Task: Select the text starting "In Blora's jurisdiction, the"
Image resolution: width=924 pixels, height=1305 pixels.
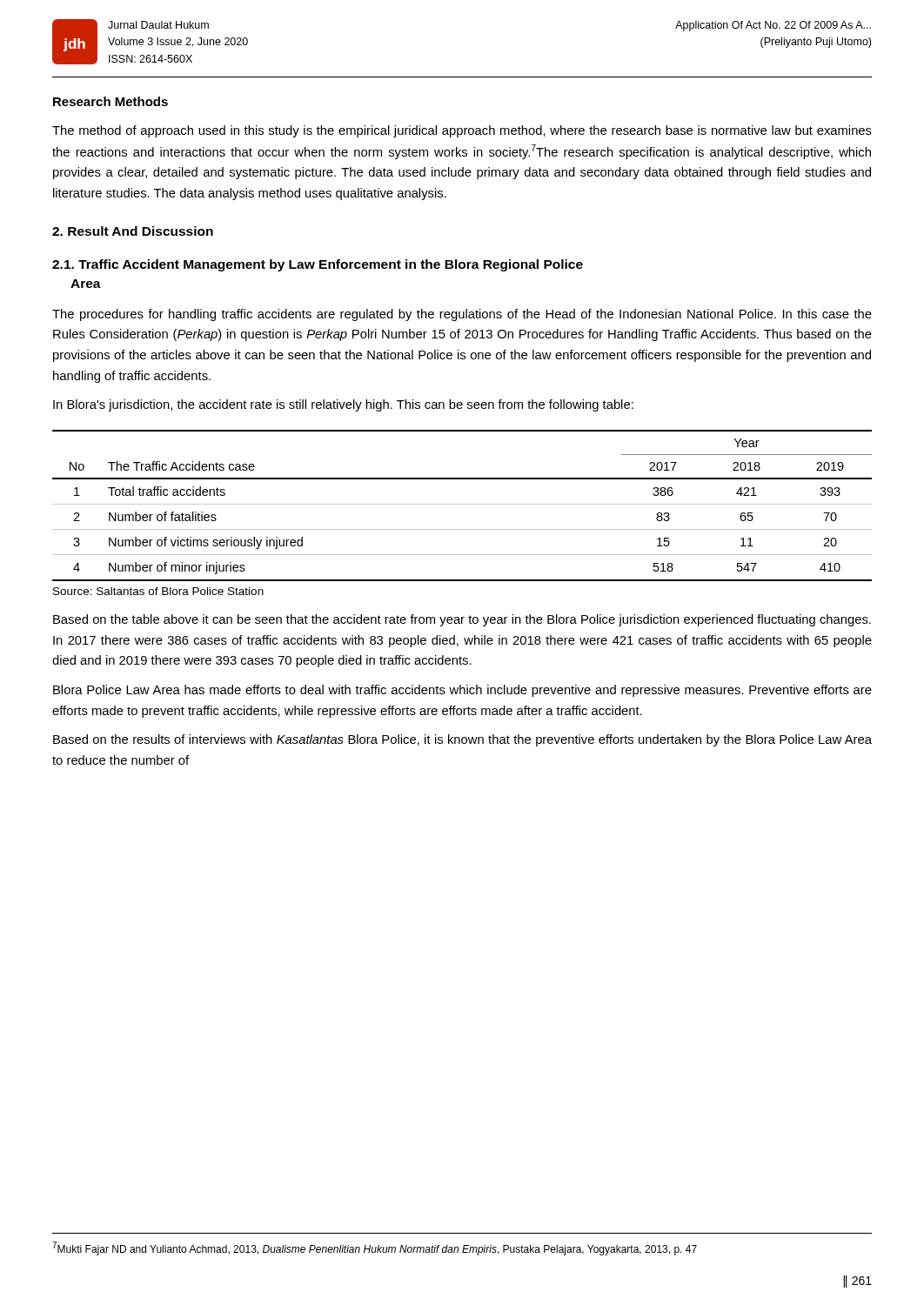Action: click(x=343, y=405)
